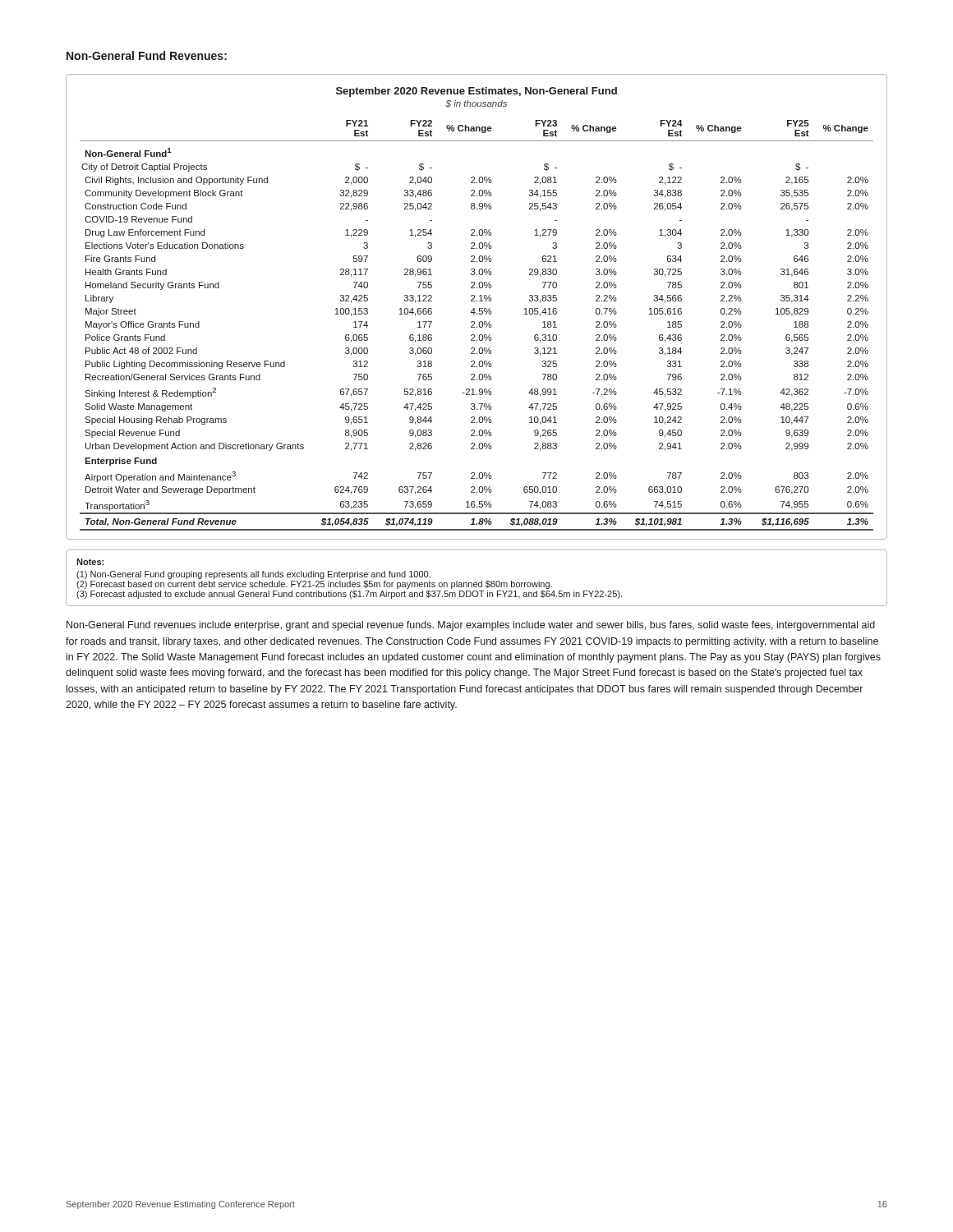Locate the text block starting "Notes: (1) Non-General Fund grouping represents"
Viewport: 953px width, 1232px height.
pos(476,578)
